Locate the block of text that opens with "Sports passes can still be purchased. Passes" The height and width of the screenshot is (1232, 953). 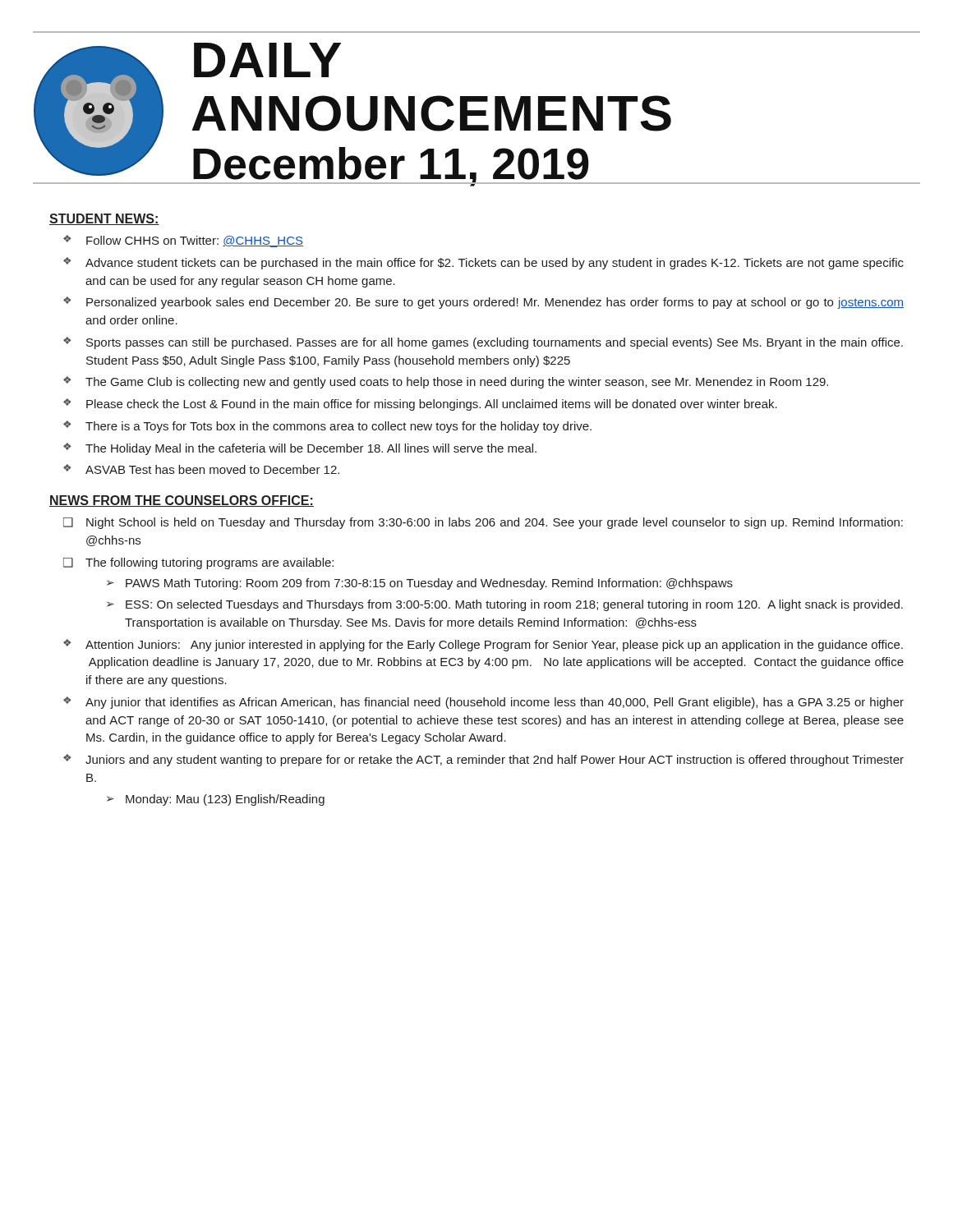(495, 351)
